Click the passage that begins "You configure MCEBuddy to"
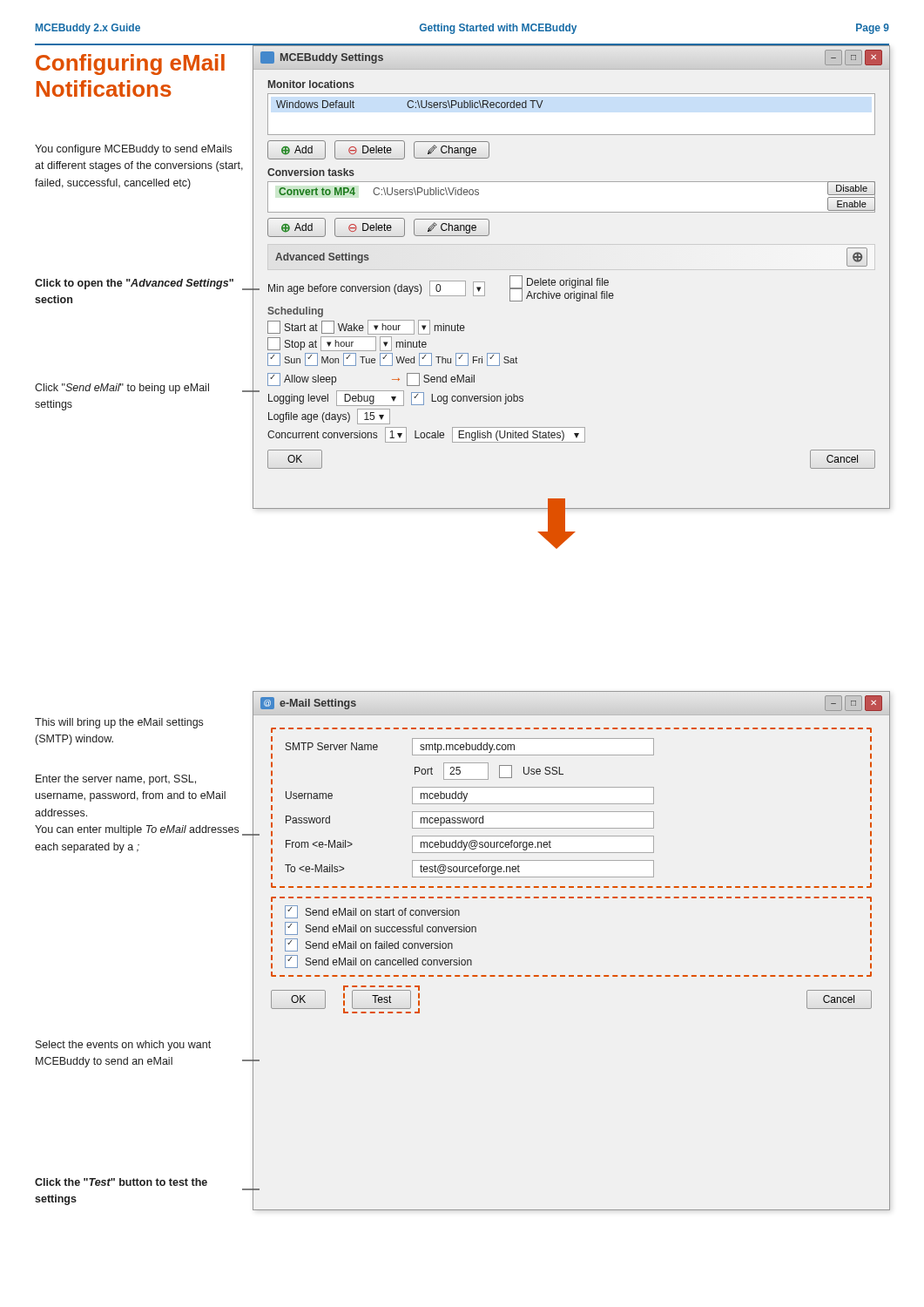This screenshot has width=924, height=1307. click(x=139, y=166)
